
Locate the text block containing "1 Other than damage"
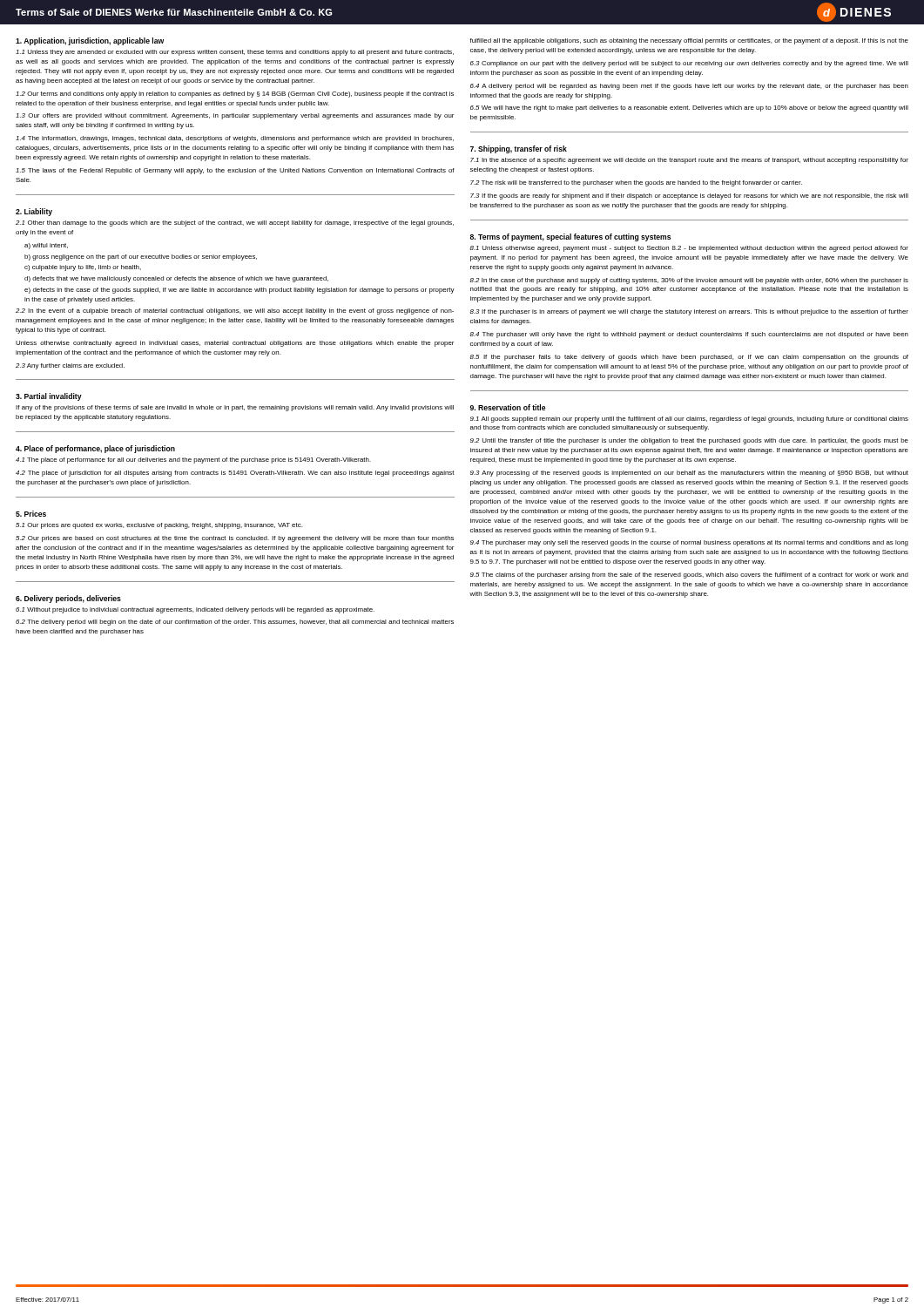[x=235, y=227]
